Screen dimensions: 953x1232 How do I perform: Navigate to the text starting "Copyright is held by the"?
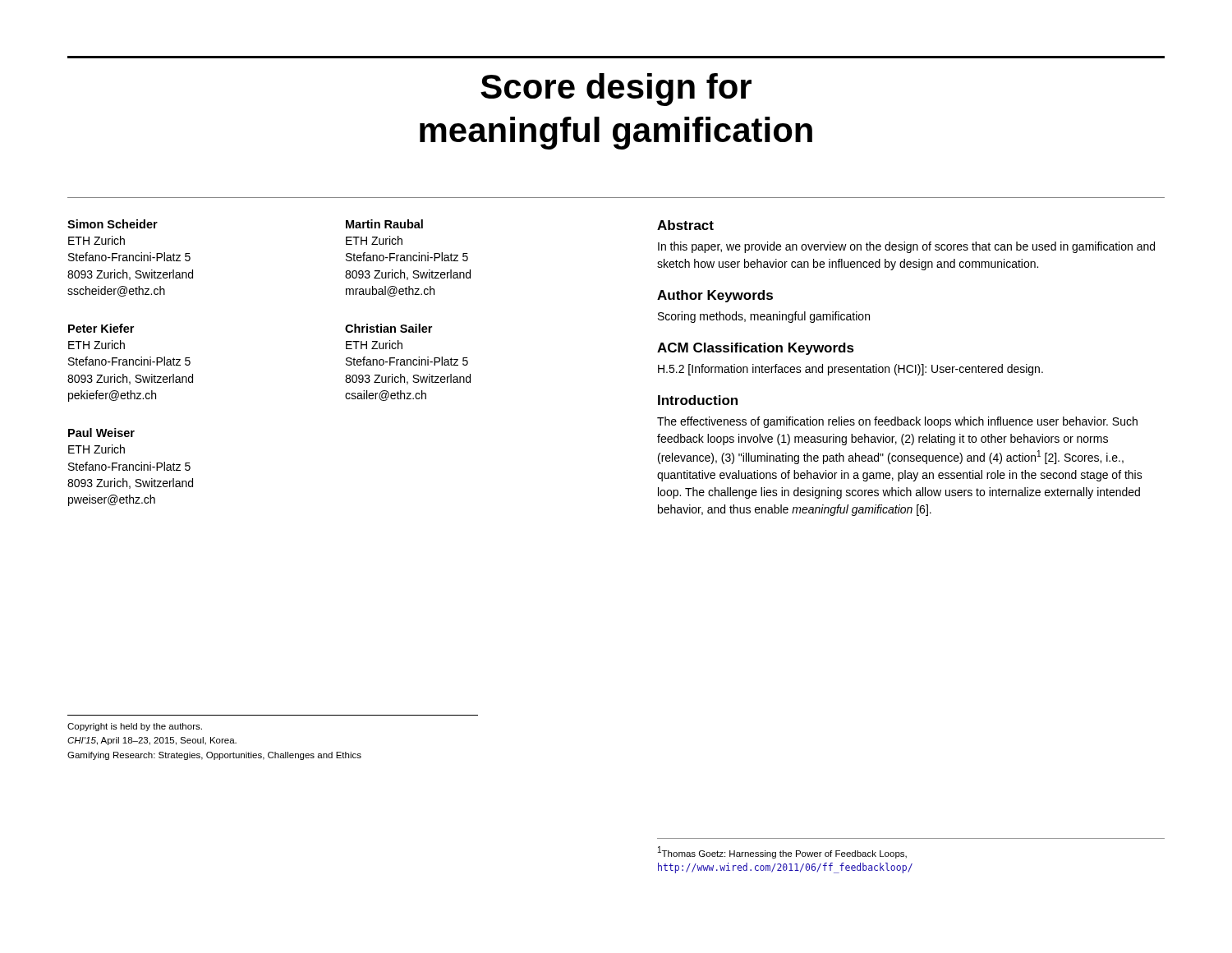point(214,740)
